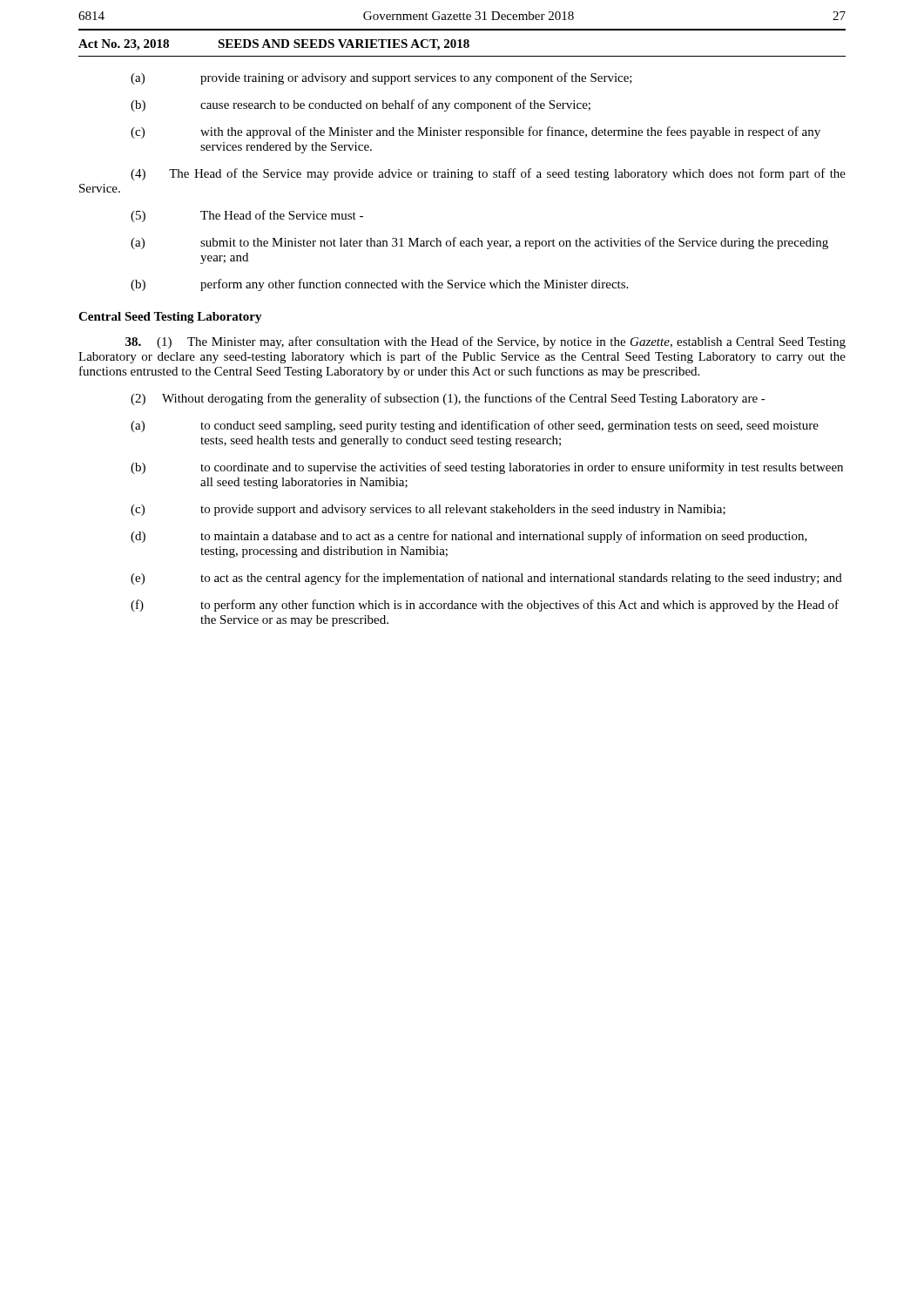Locate the block starting "(b) cause research to be conducted"
Image resolution: width=924 pixels, height=1307 pixels.
coord(488,105)
